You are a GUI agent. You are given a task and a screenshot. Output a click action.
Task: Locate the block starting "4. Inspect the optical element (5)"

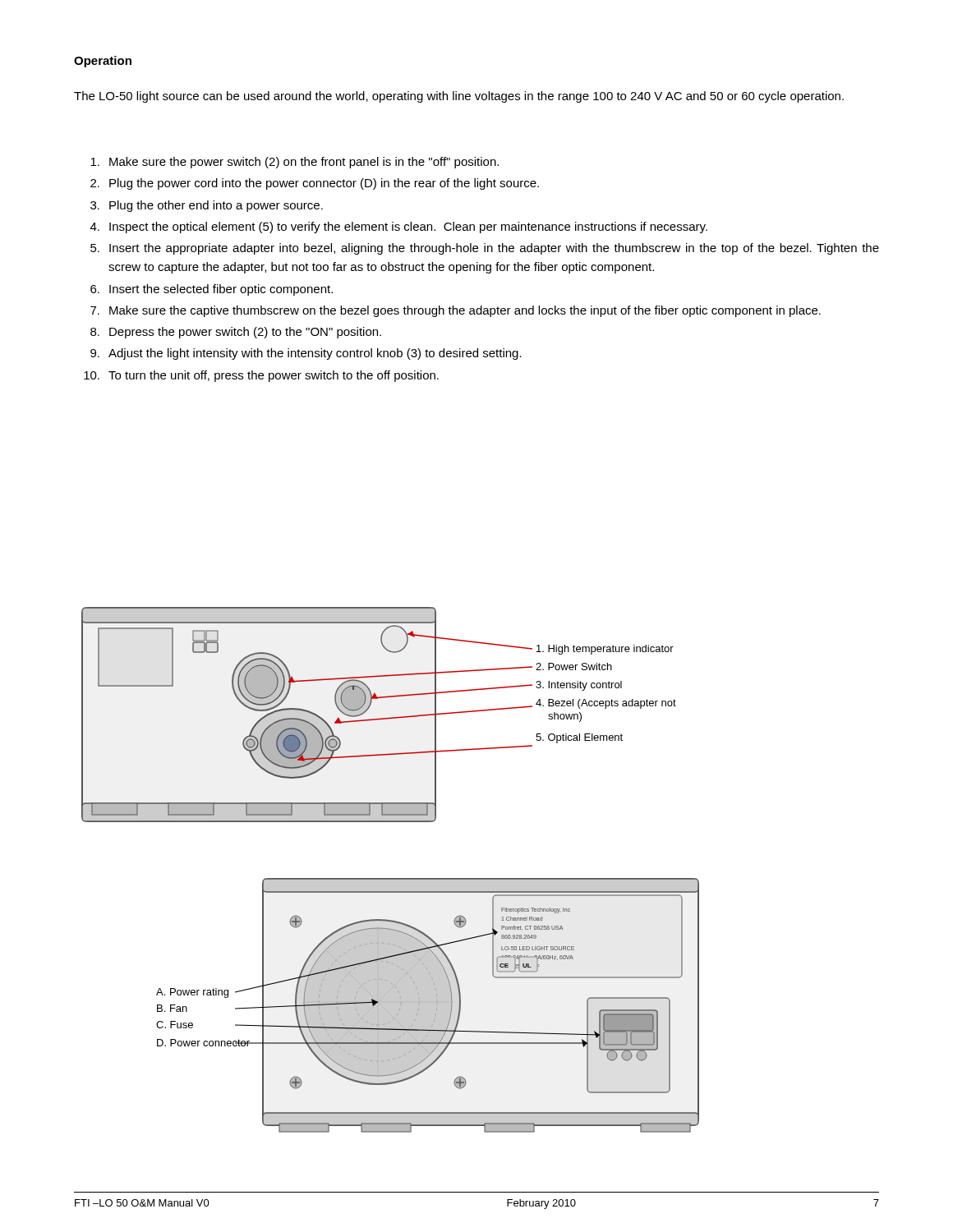click(x=476, y=226)
